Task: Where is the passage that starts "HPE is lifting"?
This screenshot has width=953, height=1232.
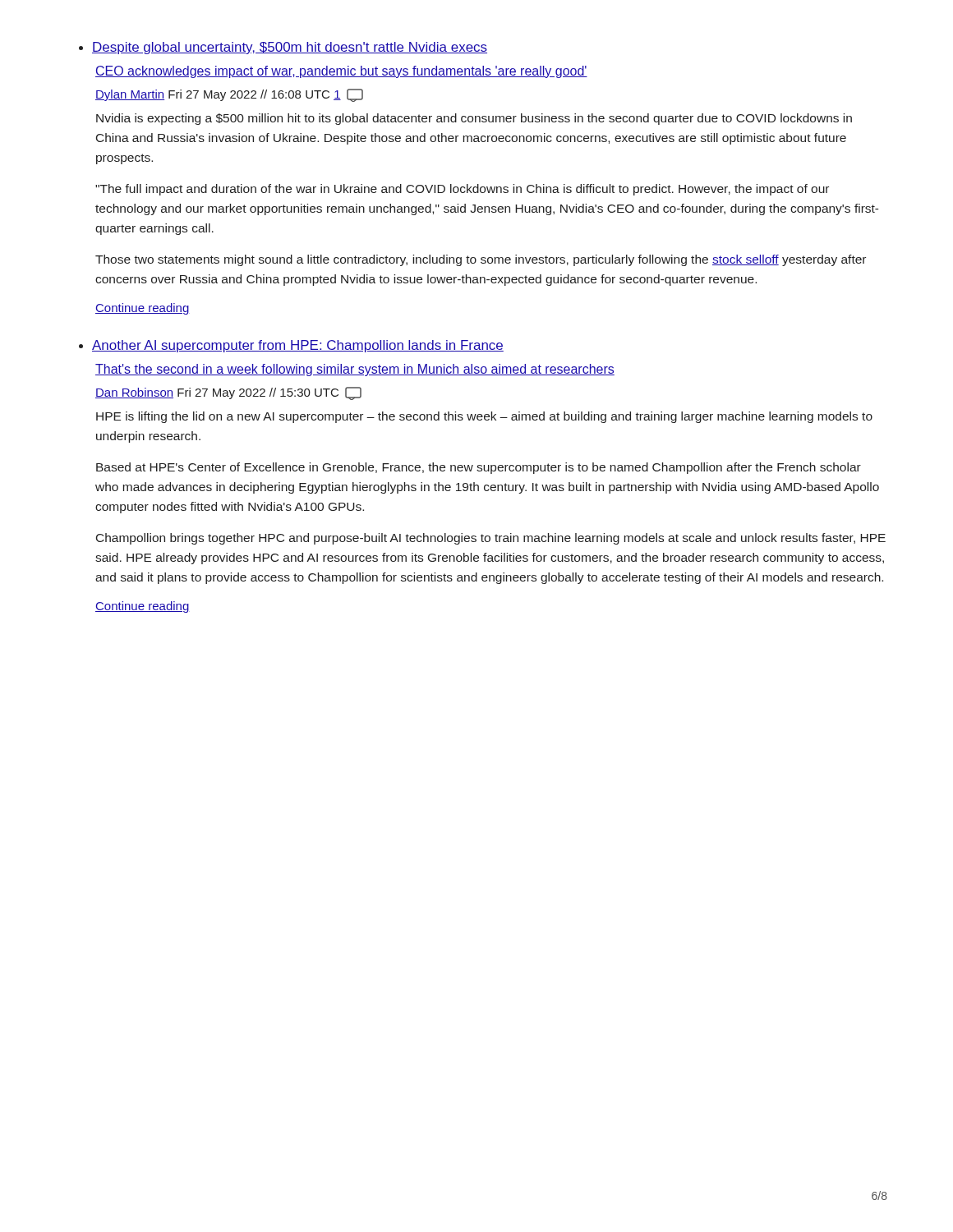Action: coord(484,426)
